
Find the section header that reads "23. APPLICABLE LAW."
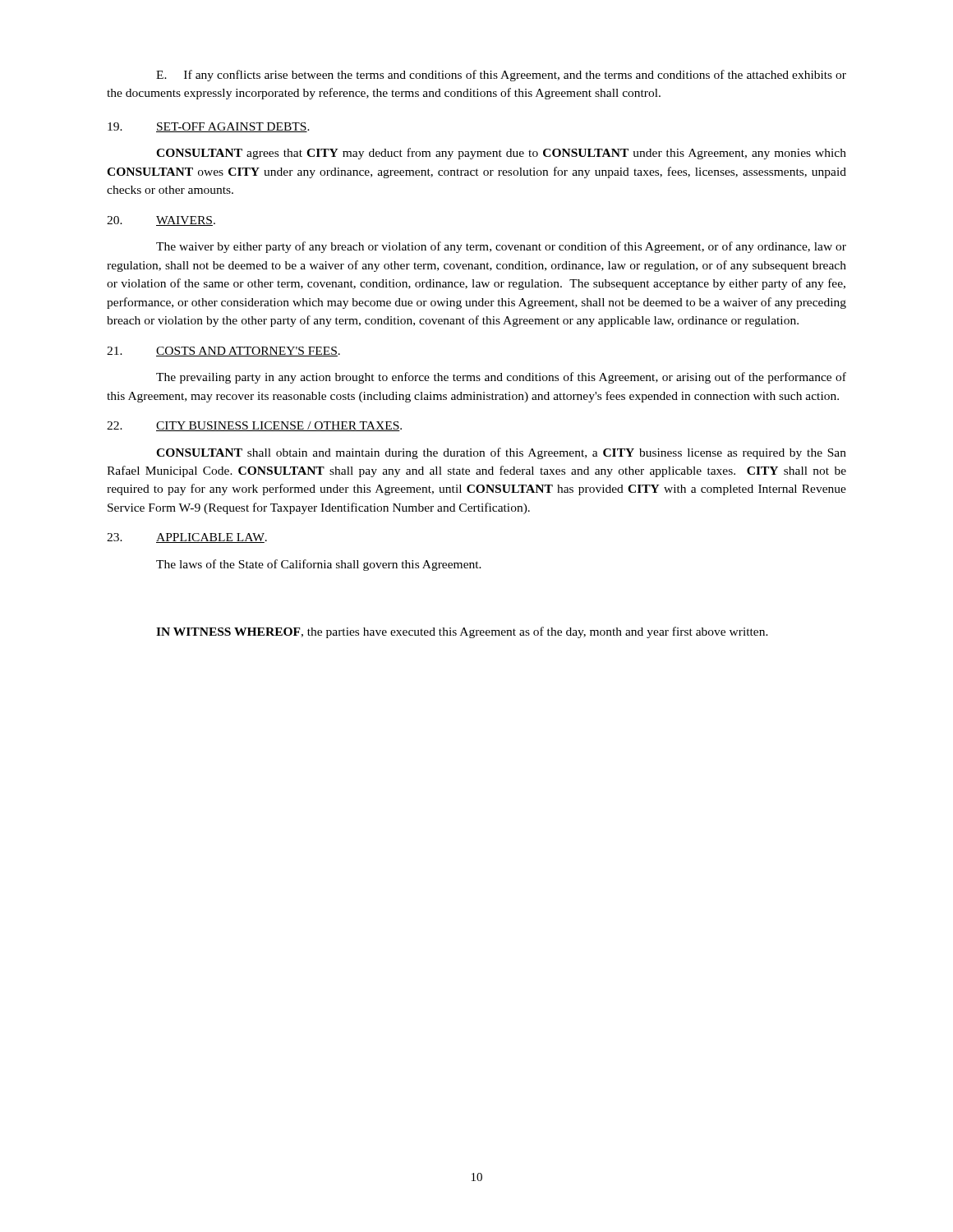click(187, 538)
